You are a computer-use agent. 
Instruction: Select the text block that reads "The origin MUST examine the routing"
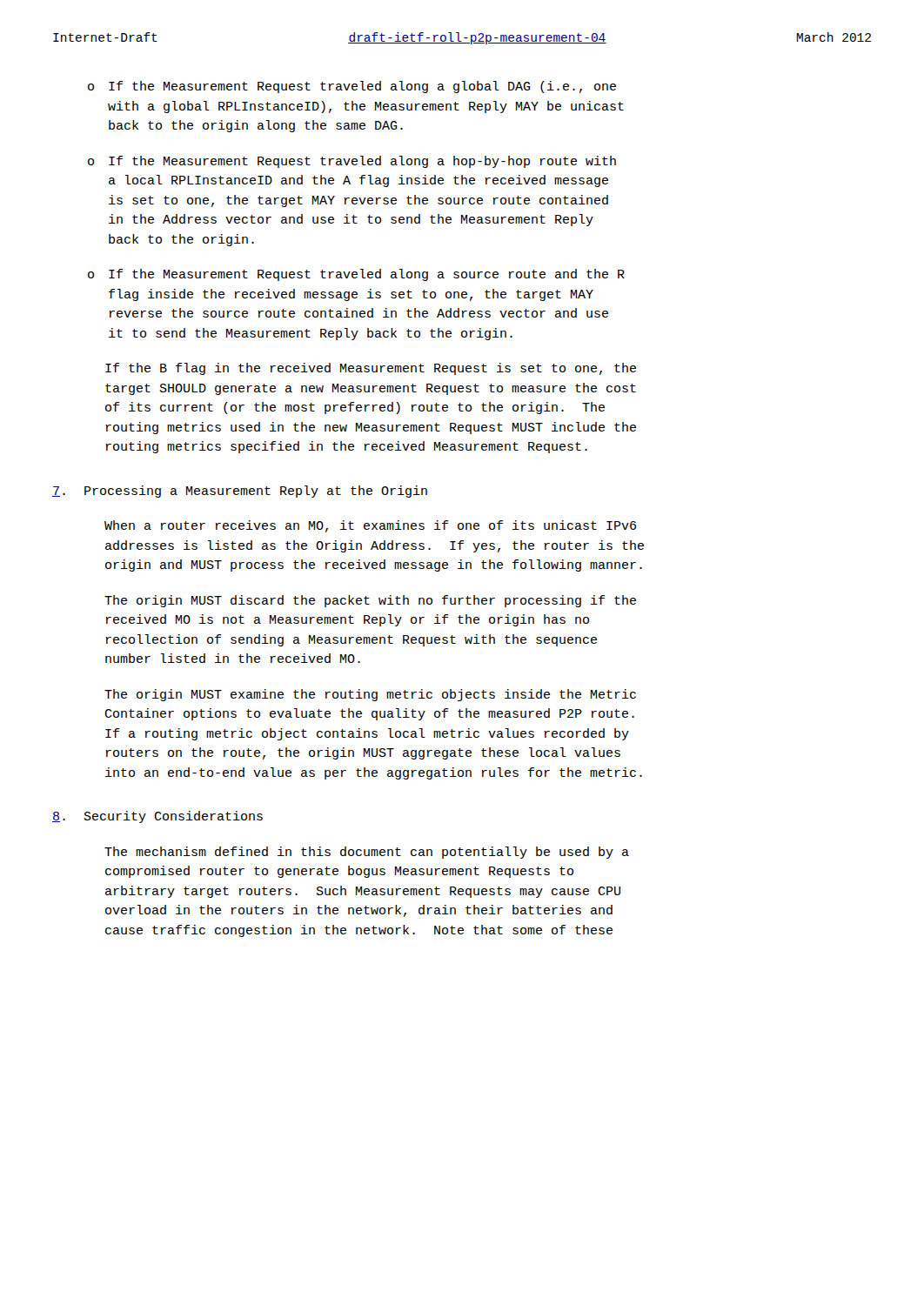point(375,734)
